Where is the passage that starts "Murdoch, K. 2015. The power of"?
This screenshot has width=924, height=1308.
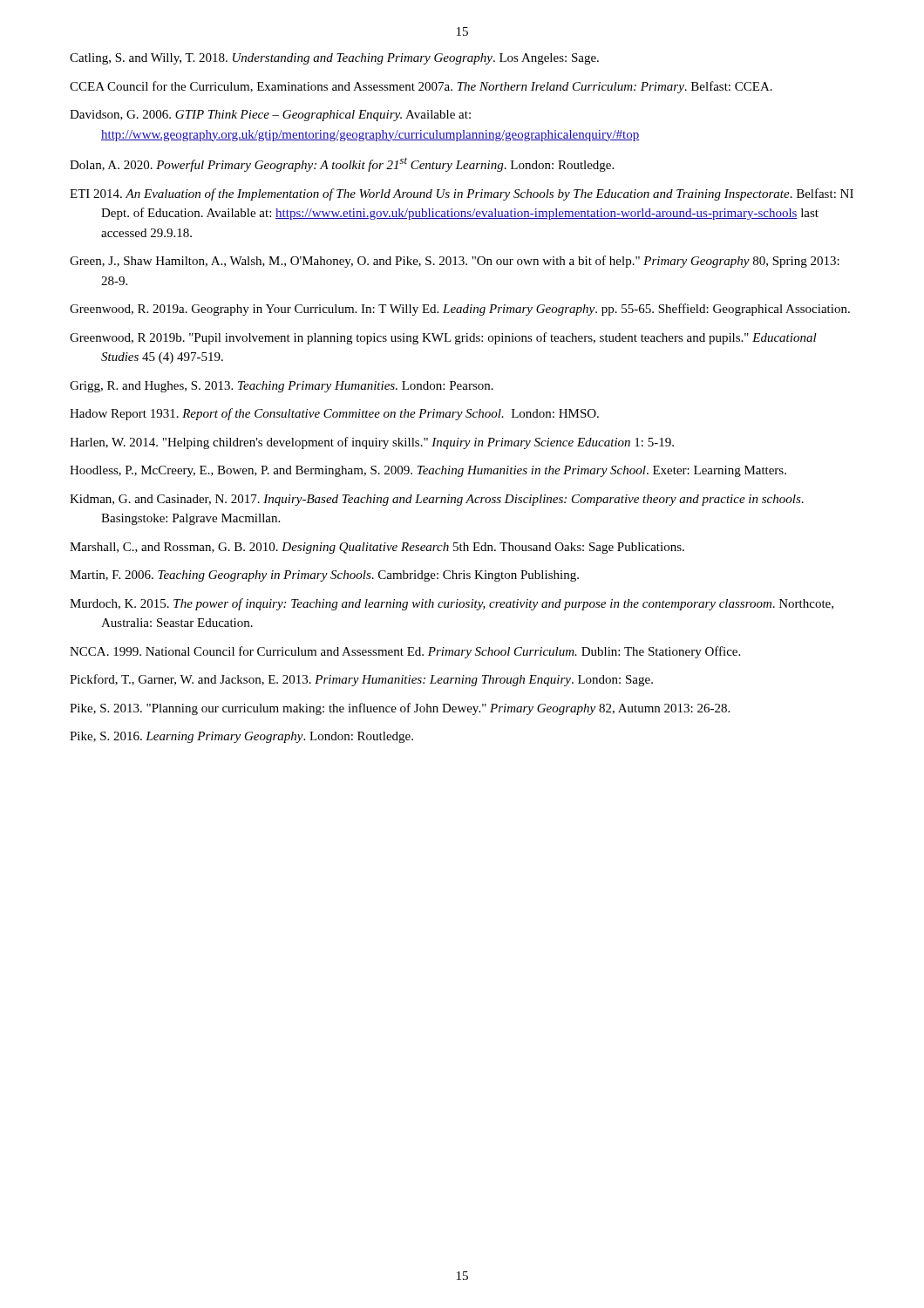(452, 613)
